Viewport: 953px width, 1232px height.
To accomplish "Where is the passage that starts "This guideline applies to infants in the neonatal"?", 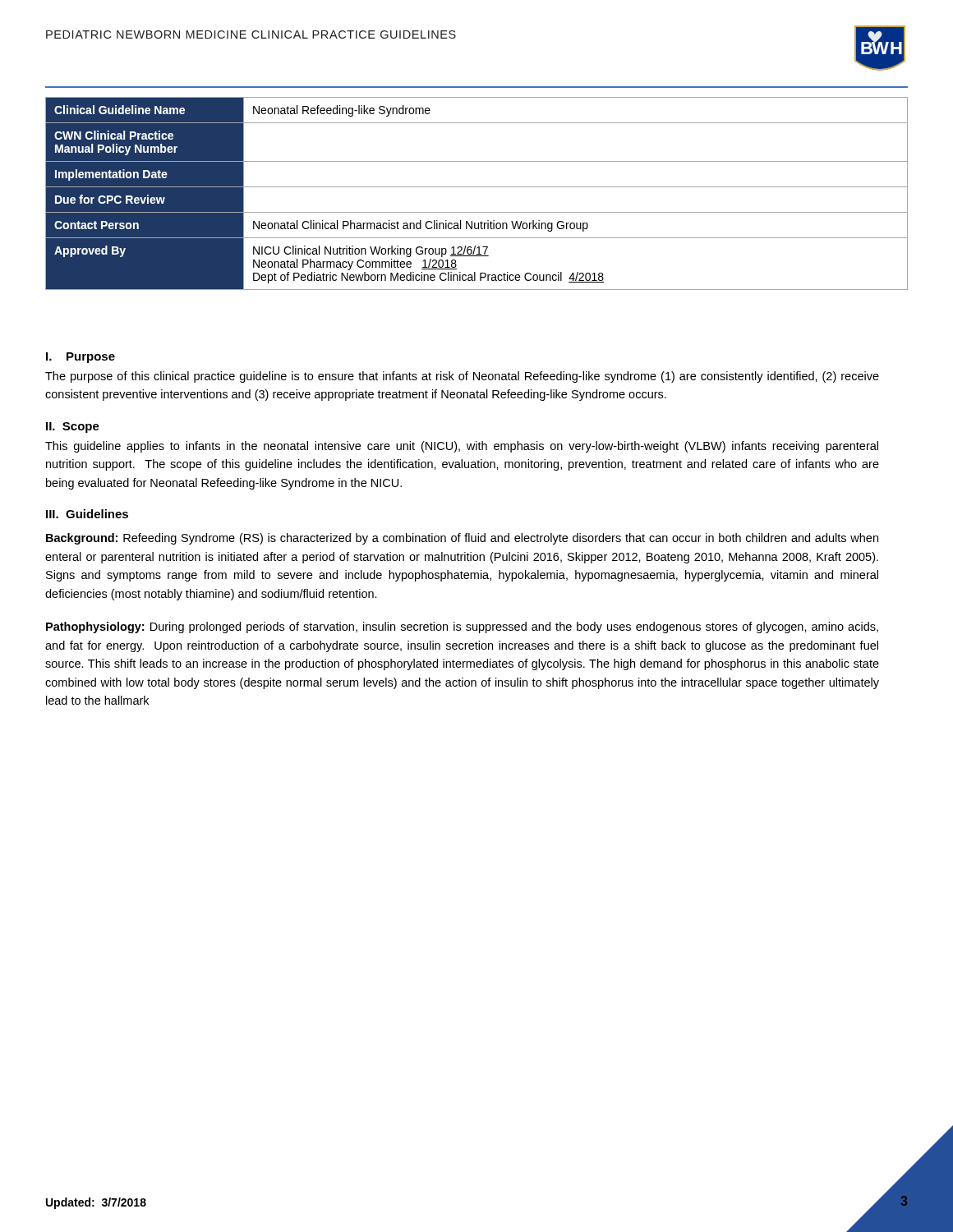I will (462, 464).
